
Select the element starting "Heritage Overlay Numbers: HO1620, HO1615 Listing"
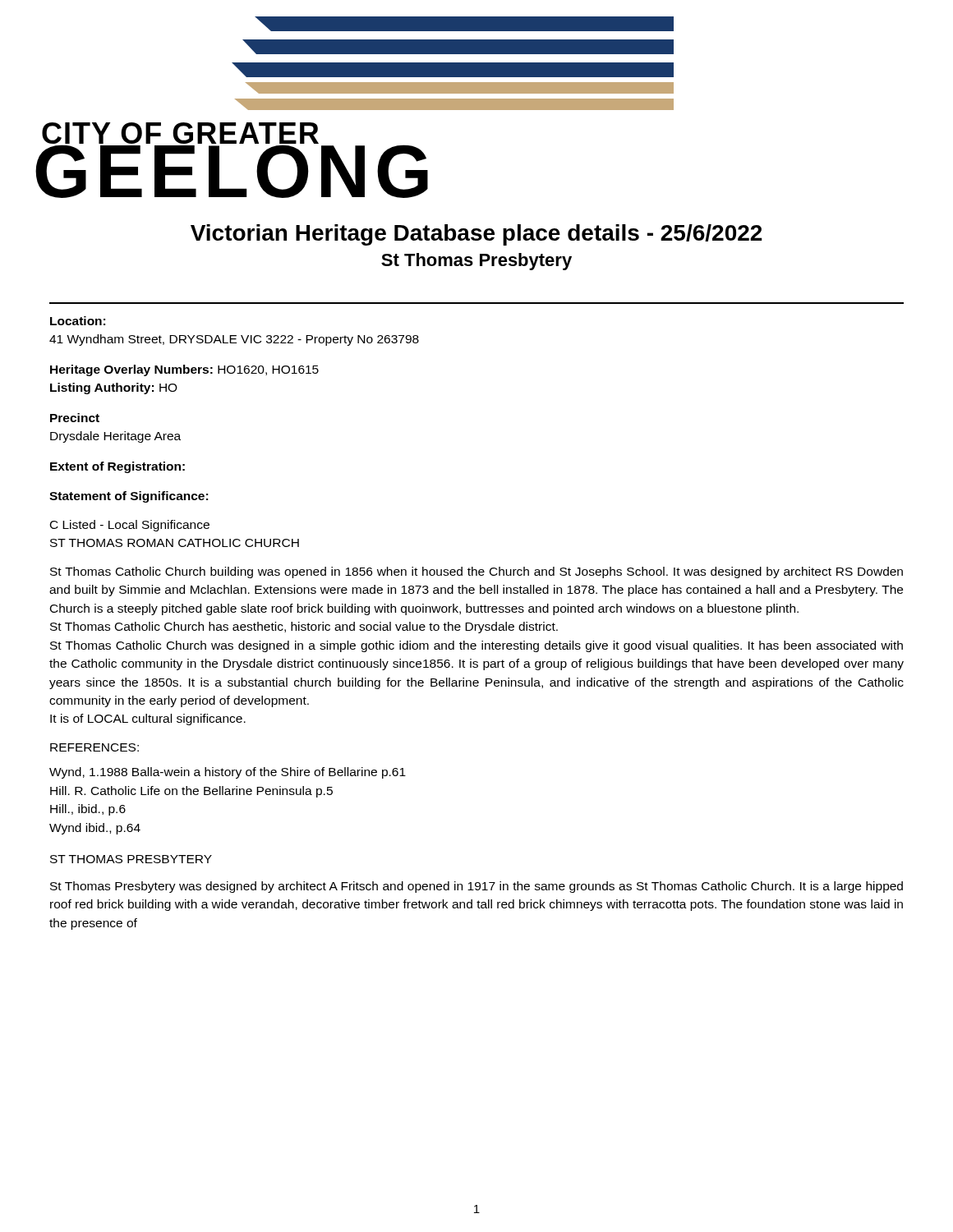pos(184,370)
